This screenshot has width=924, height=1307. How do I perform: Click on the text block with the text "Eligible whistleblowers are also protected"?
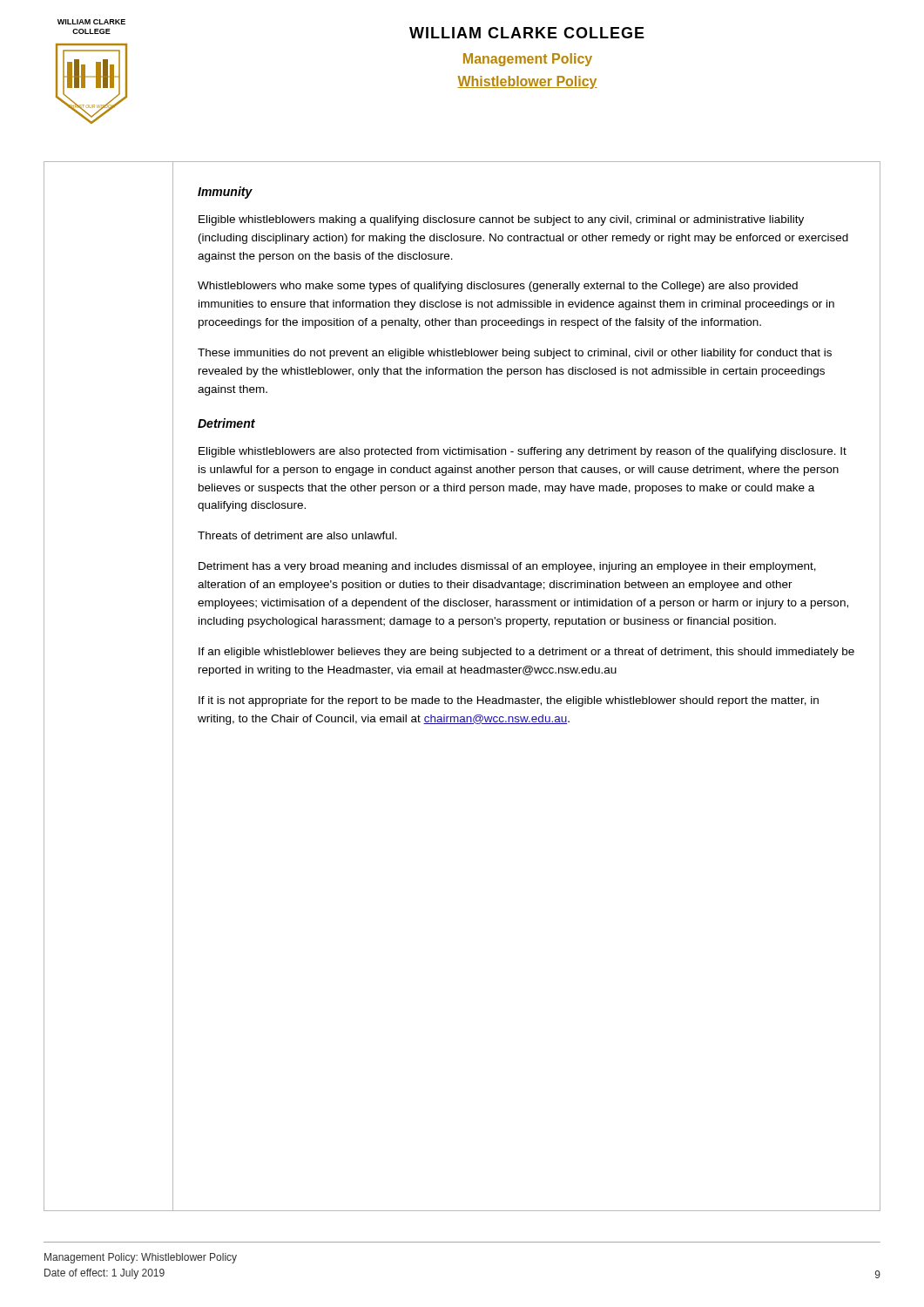[522, 478]
